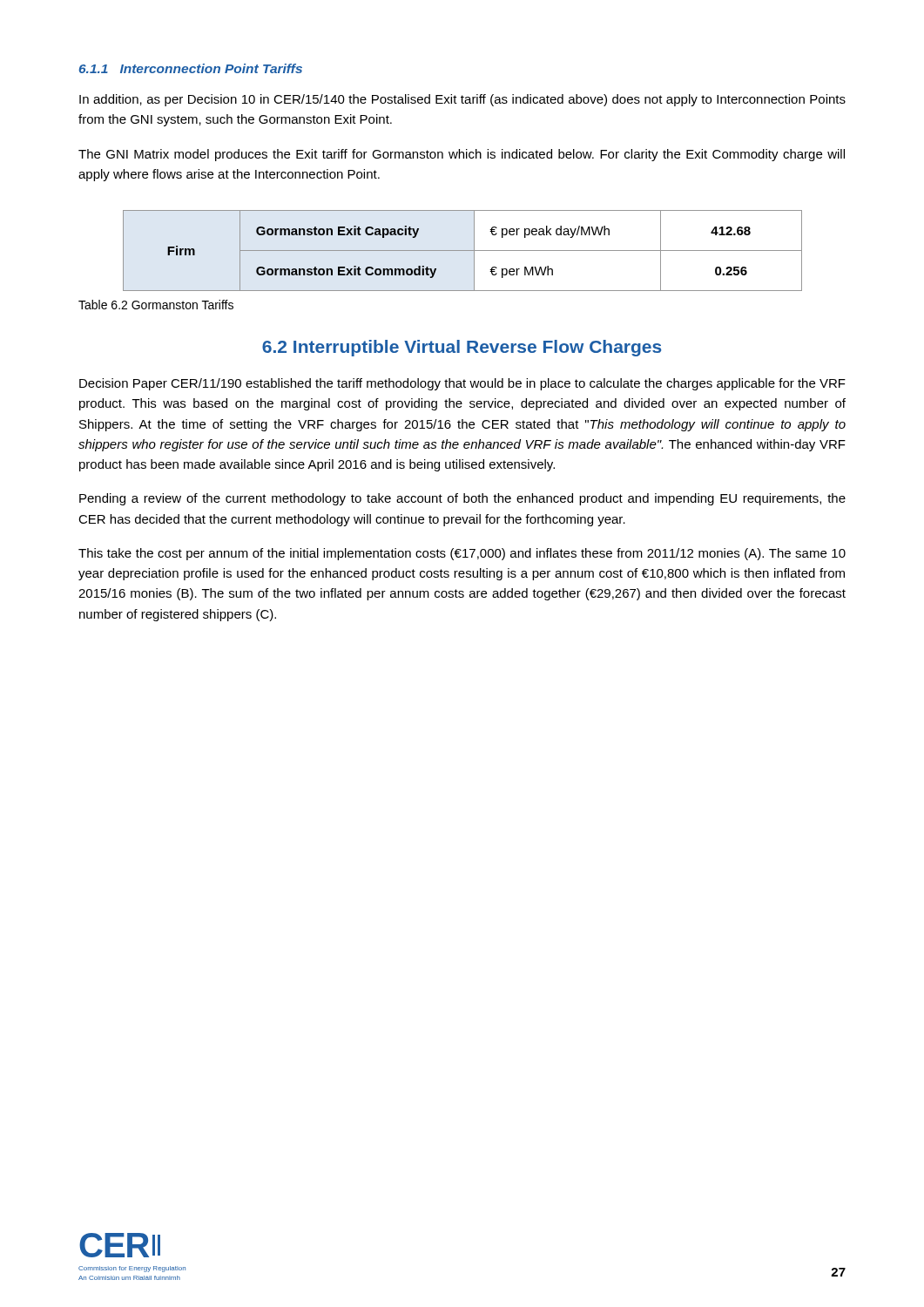
Task: Select the text block that reads "The GNI Matrix"
Action: point(462,164)
